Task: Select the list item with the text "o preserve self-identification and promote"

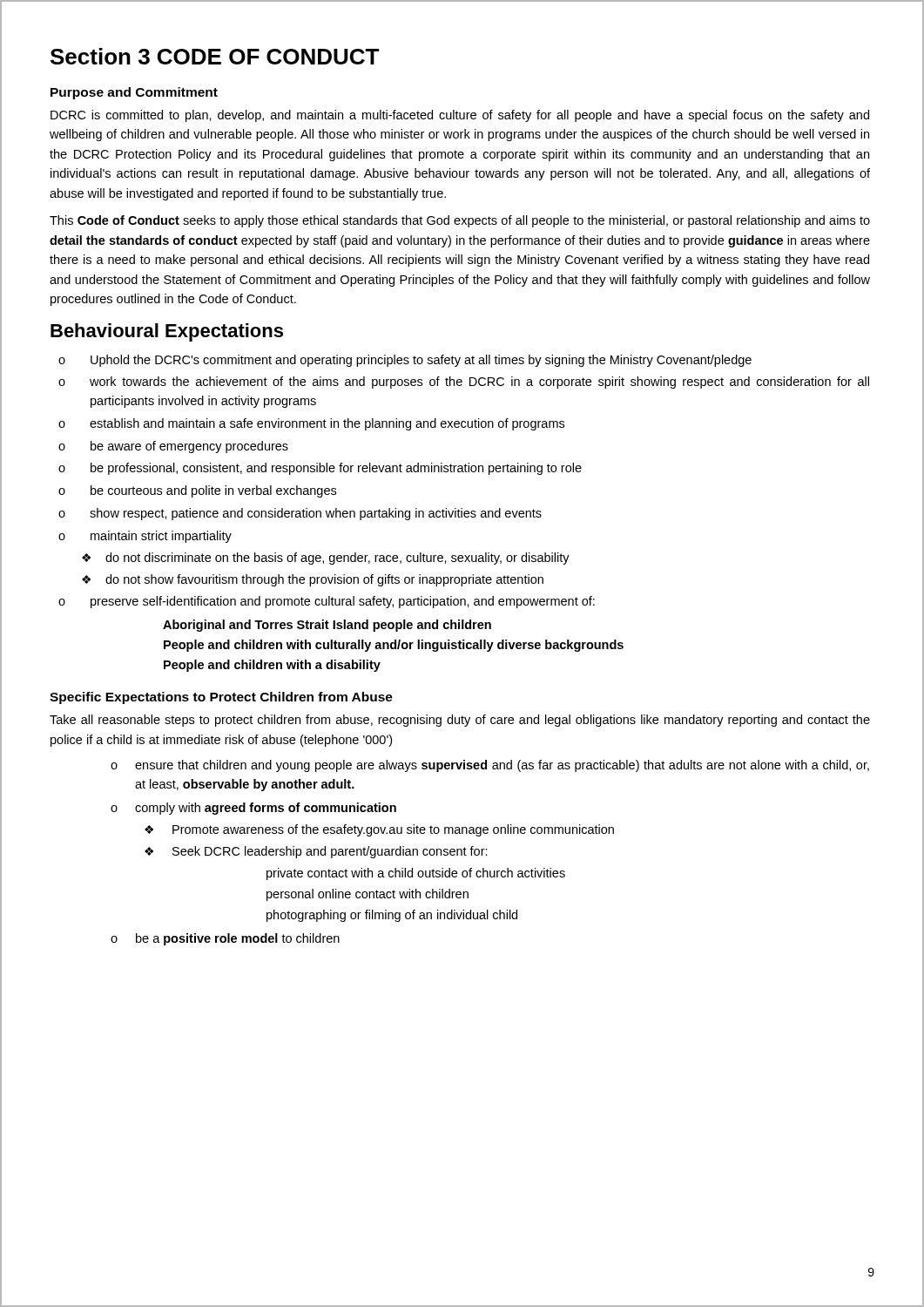Action: [x=460, y=602]
